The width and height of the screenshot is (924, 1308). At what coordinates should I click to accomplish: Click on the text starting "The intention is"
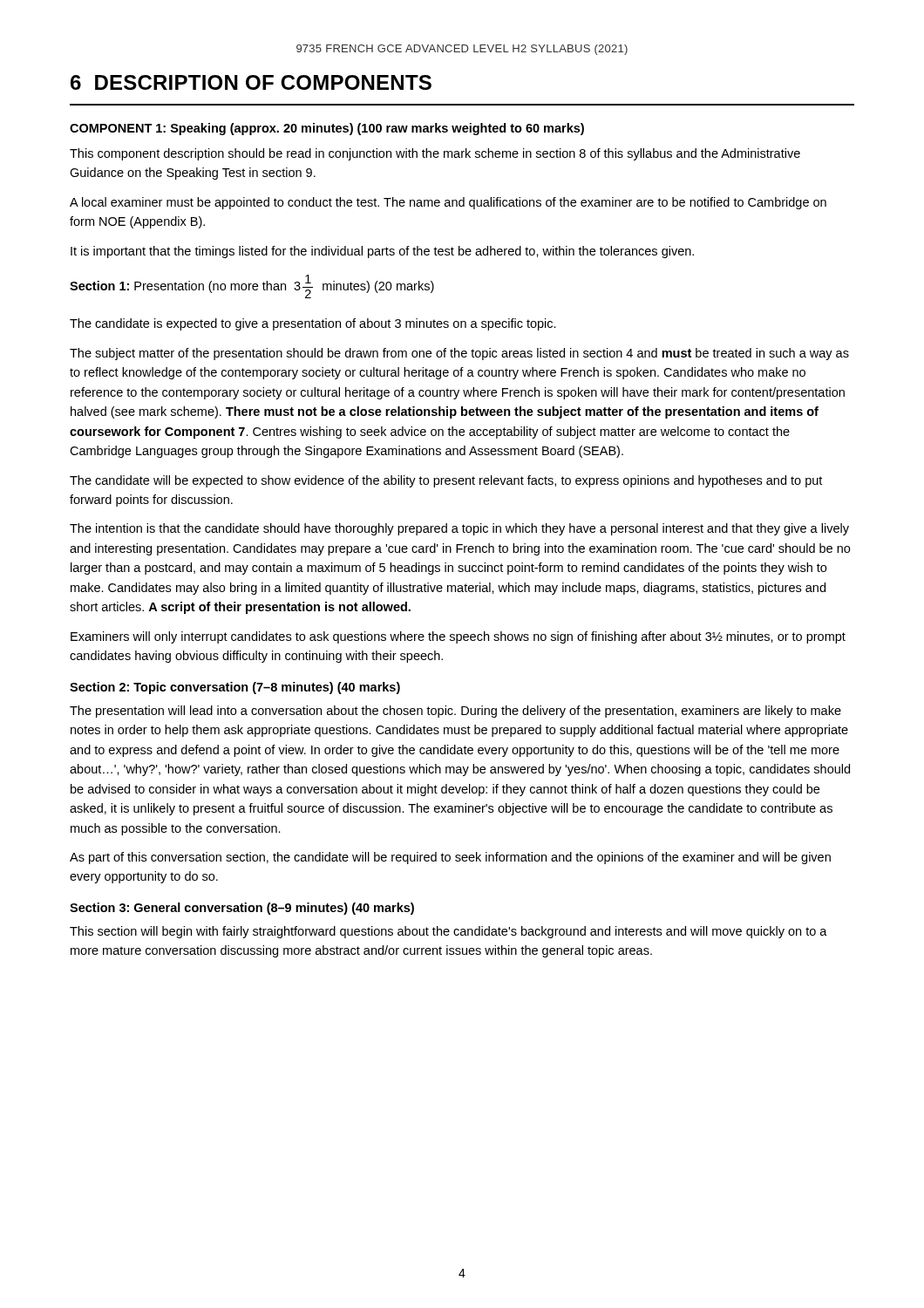(x=460, y=568)
